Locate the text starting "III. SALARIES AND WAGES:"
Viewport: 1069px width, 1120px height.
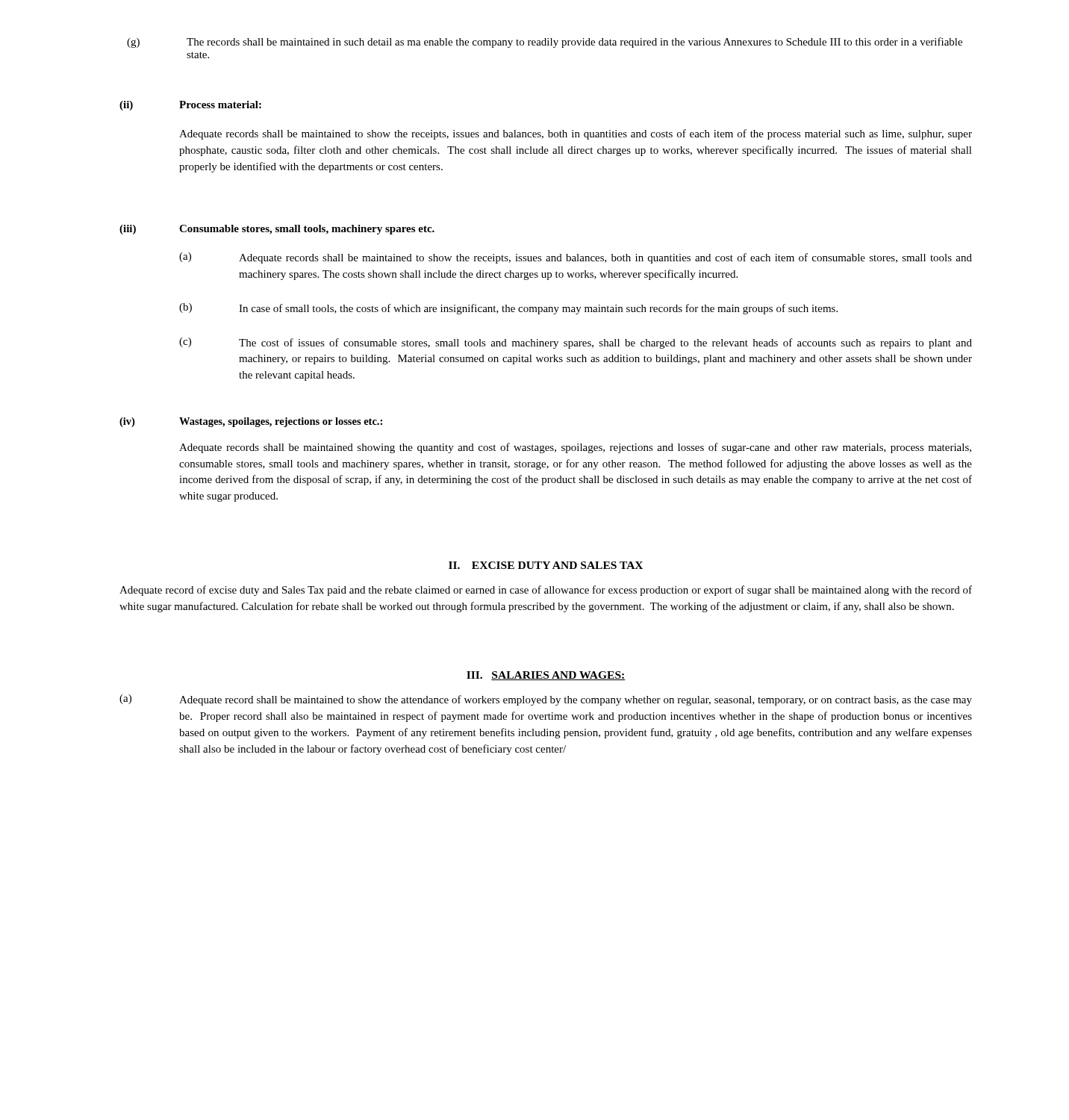546,675
